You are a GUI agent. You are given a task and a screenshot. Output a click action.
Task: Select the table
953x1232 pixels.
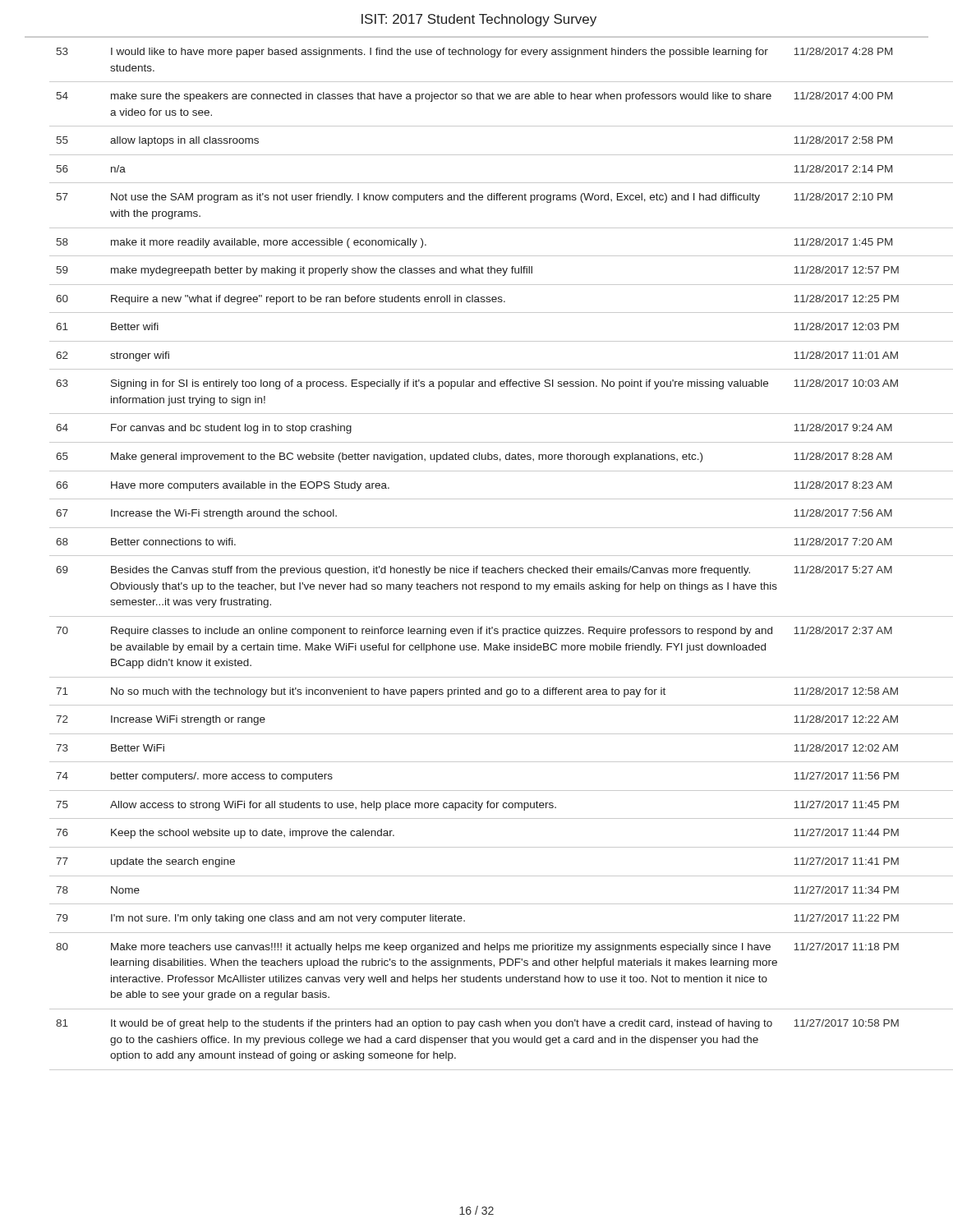click(x=476, y=554)
